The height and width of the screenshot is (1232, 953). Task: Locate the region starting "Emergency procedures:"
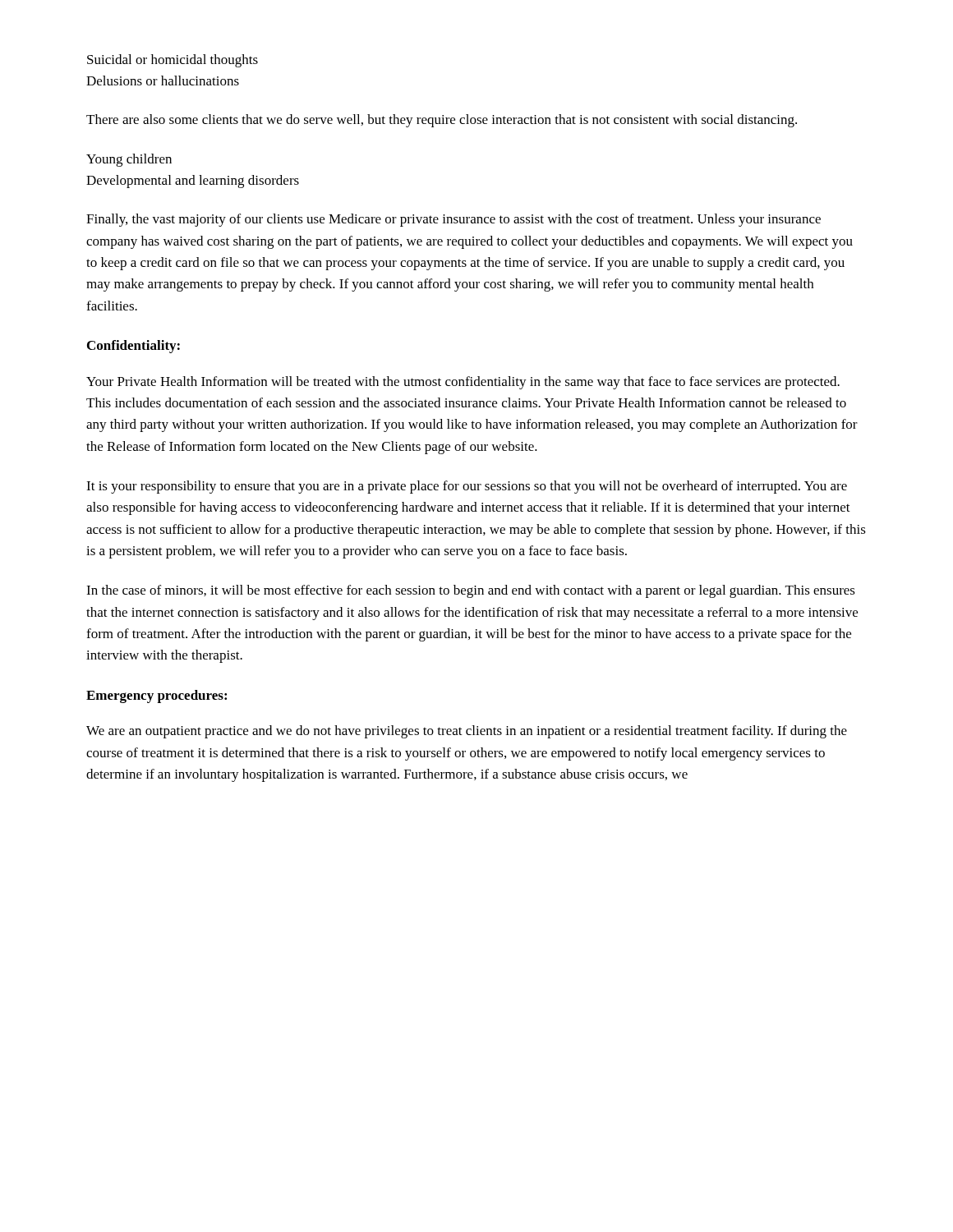point(157,695)
